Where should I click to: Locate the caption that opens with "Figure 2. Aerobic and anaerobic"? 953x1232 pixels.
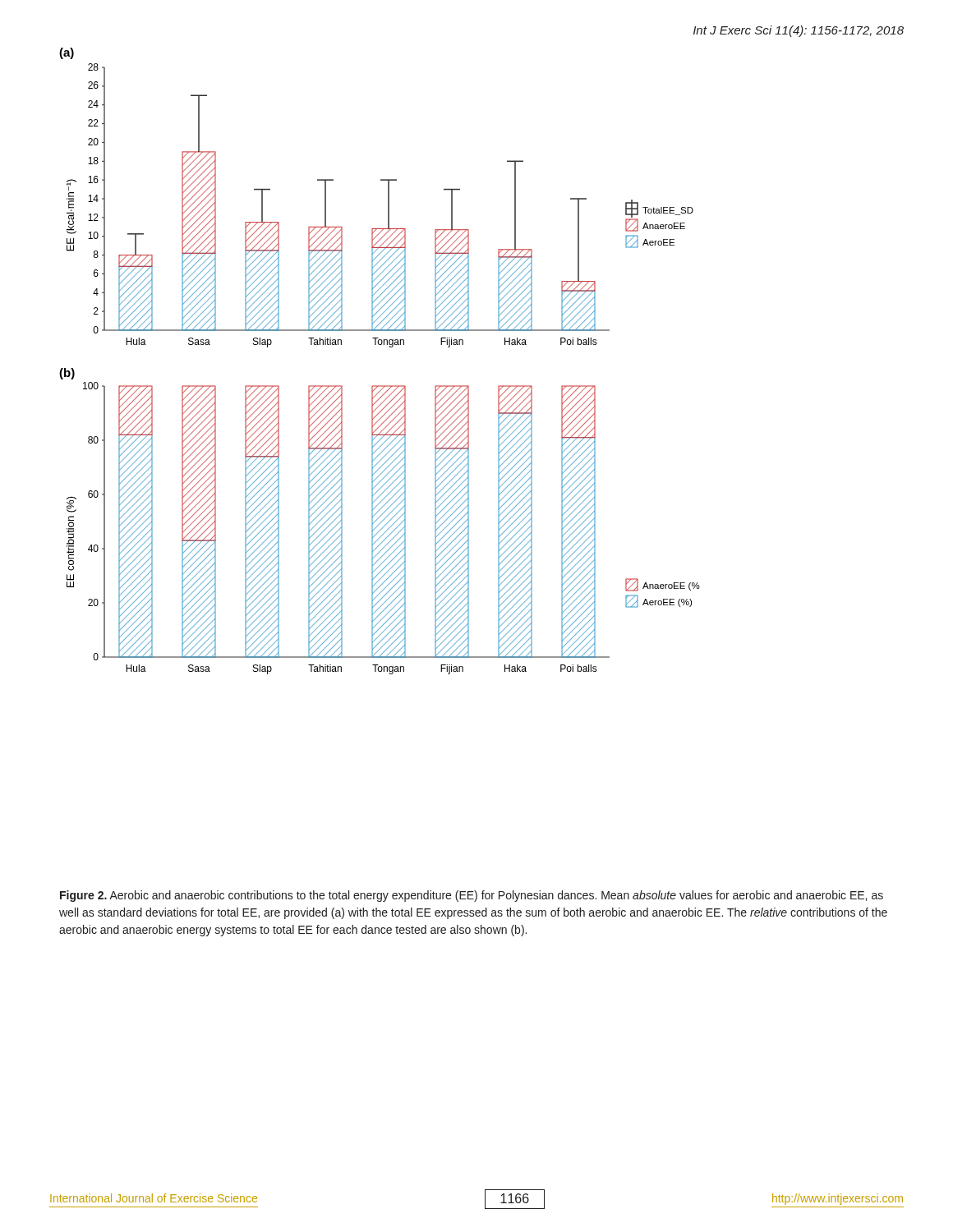point(473,912)
